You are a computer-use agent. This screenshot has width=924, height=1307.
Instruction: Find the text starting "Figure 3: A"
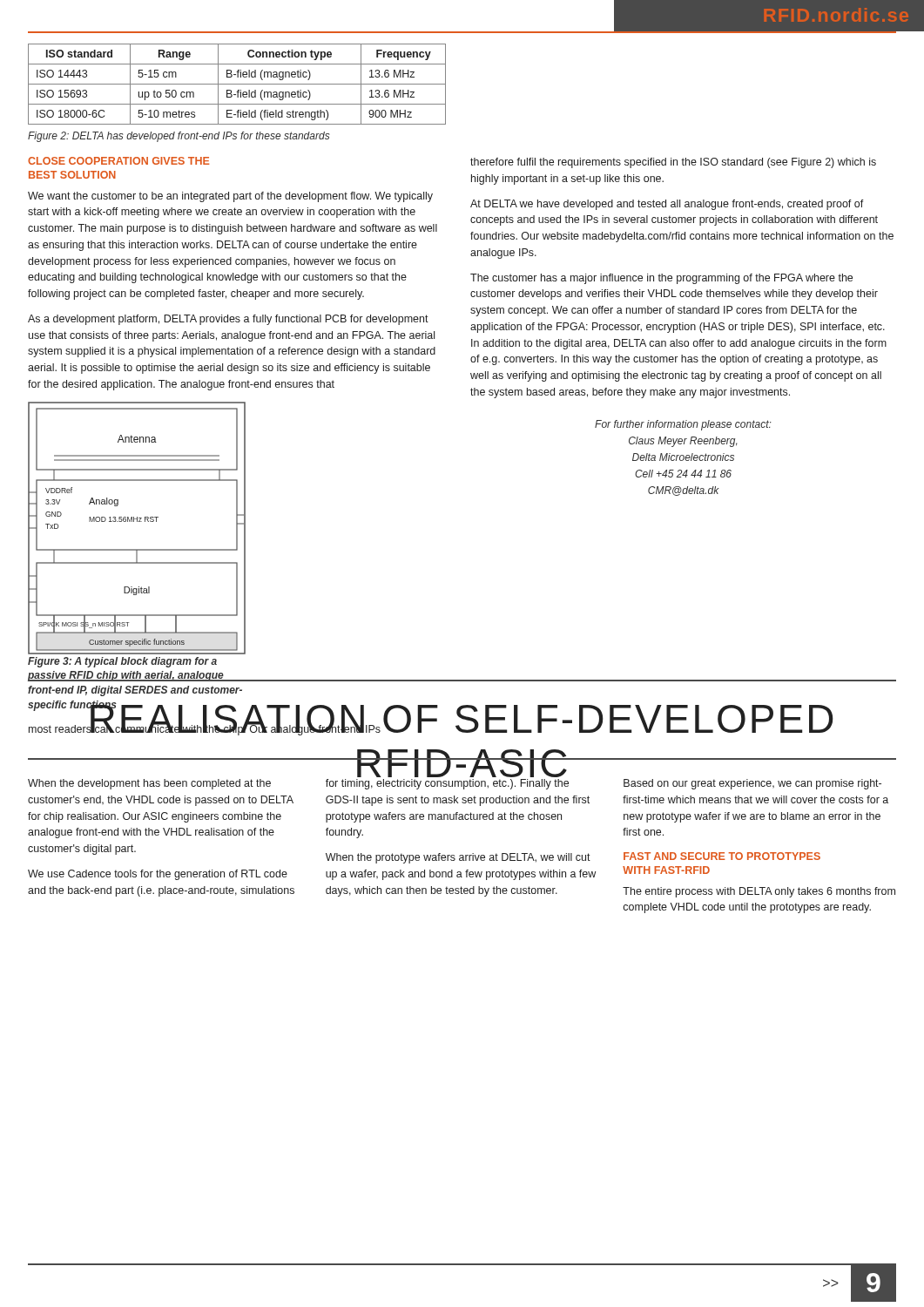point(135,683)
